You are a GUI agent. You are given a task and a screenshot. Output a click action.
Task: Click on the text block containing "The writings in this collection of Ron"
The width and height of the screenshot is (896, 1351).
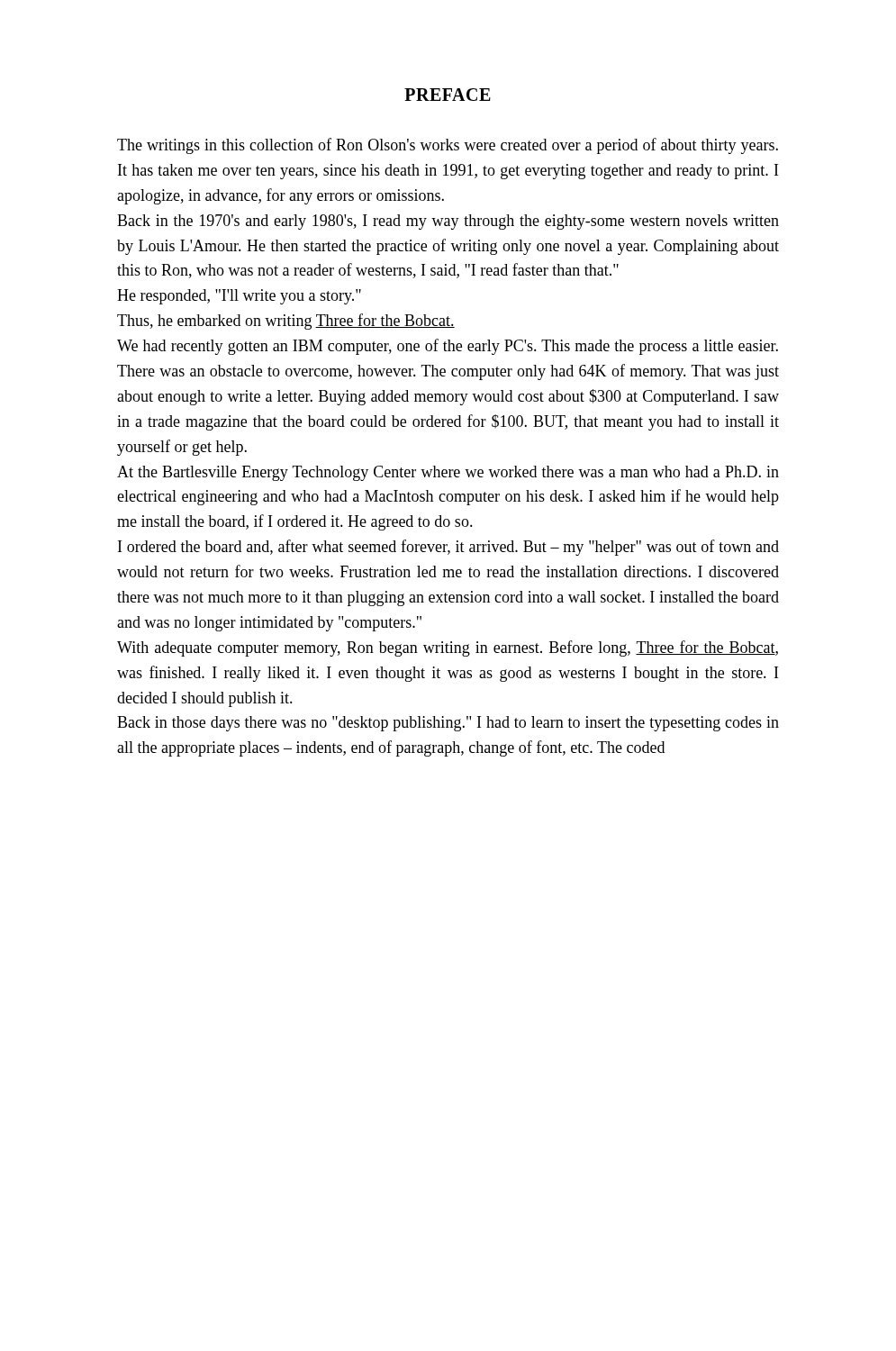[448, 146]
